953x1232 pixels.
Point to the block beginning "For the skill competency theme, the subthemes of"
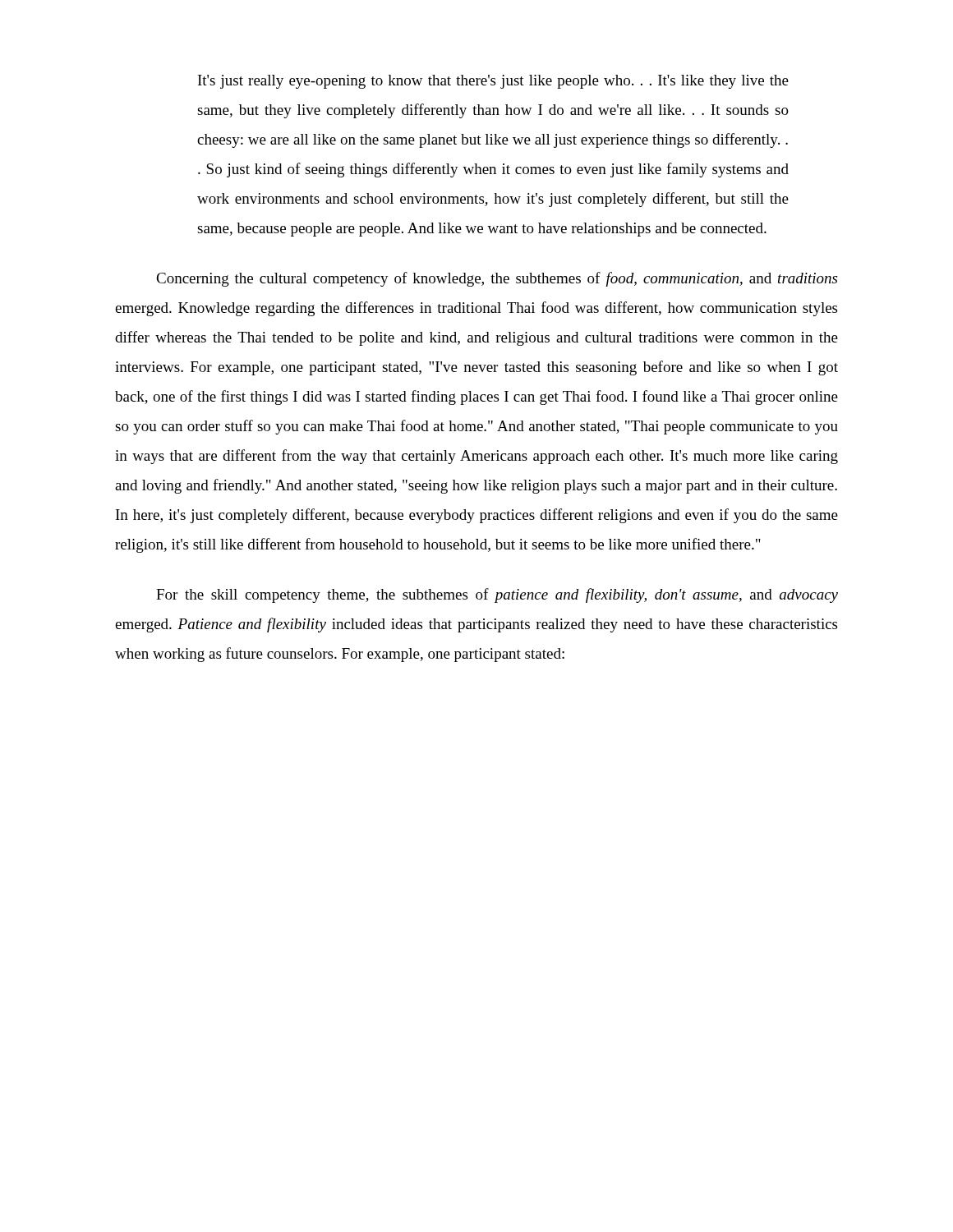point(476,623)
